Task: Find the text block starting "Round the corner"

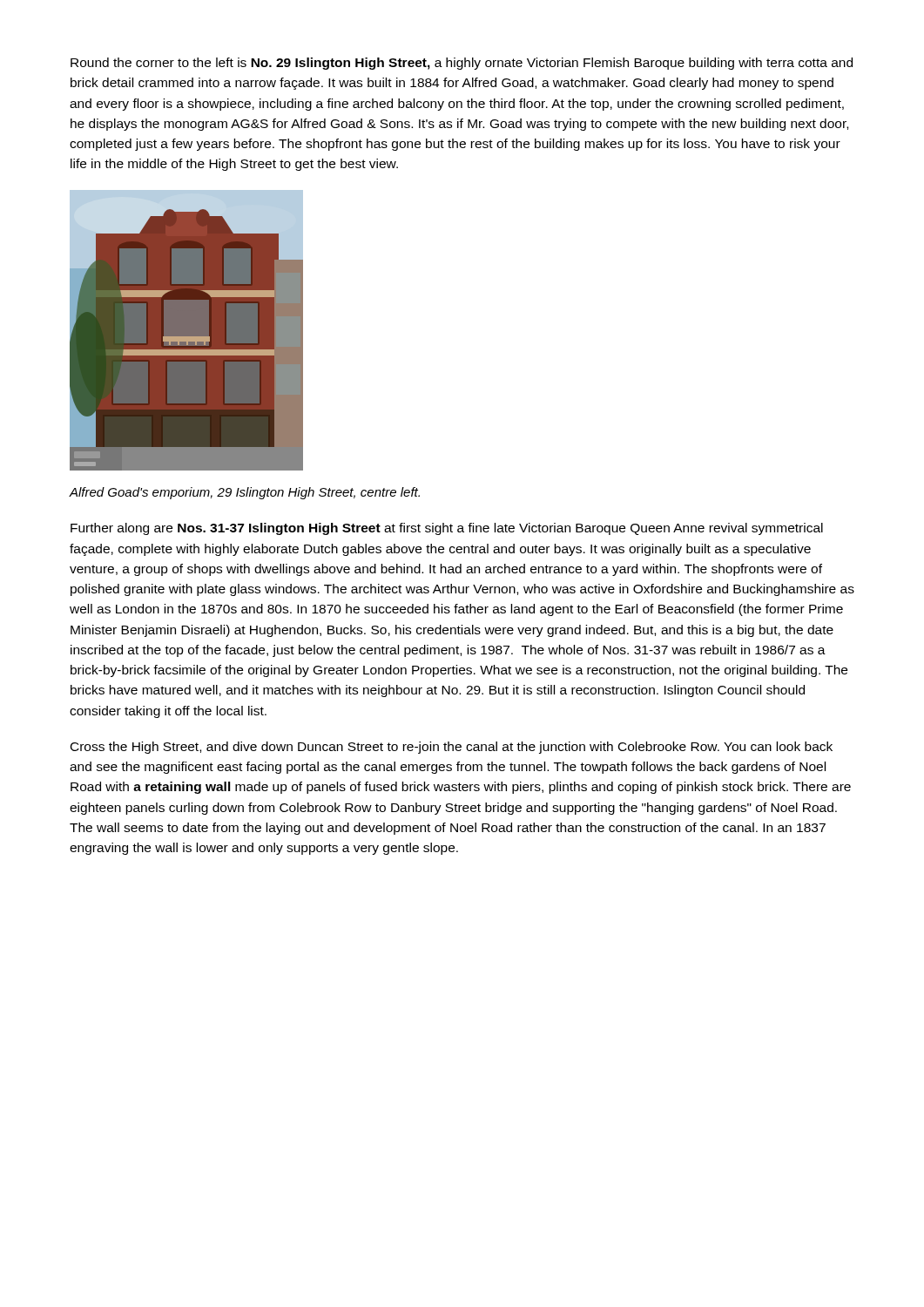Action: [x=462, y=113]
